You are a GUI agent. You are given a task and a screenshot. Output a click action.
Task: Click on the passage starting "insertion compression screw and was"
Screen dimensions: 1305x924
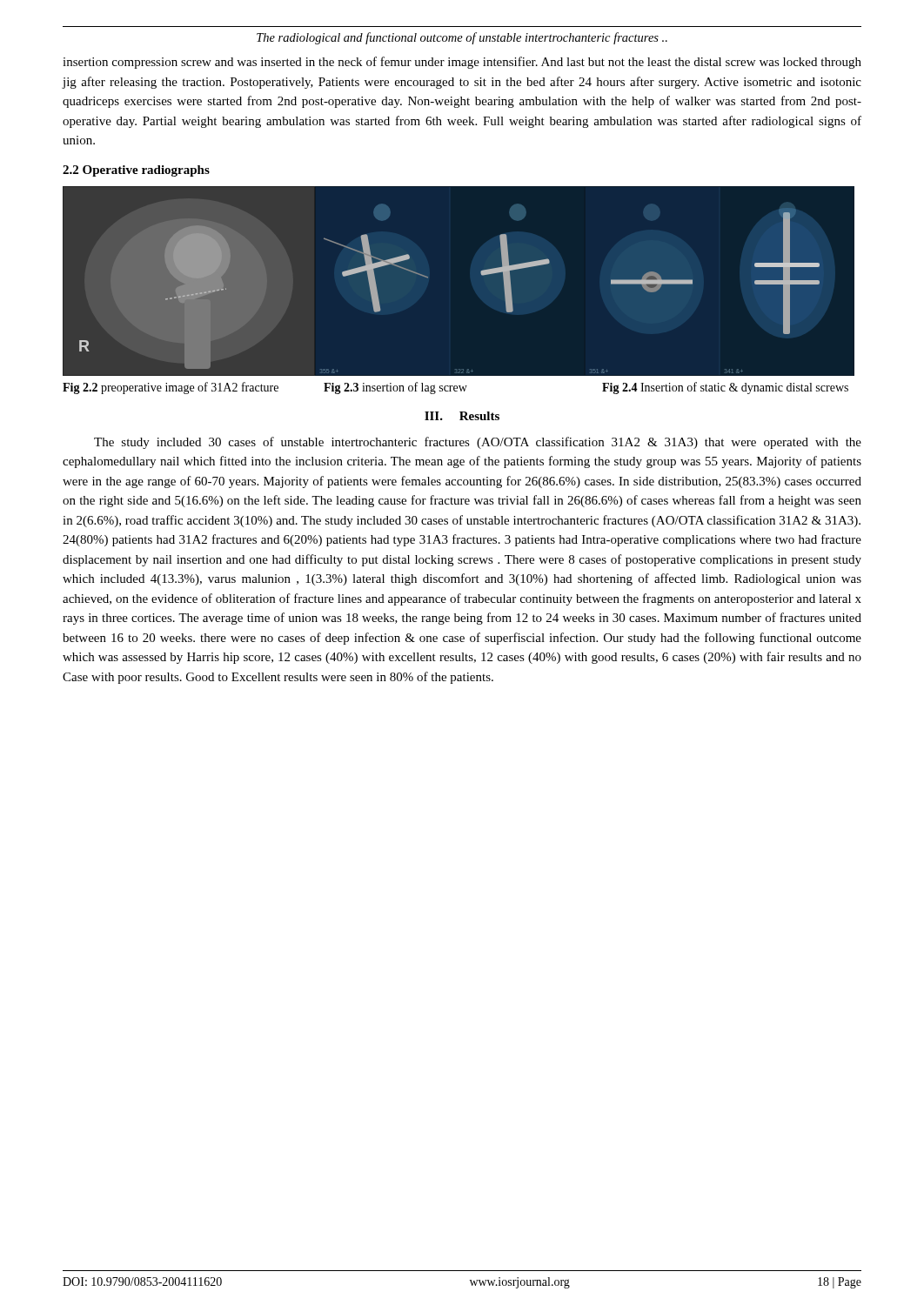462,101
